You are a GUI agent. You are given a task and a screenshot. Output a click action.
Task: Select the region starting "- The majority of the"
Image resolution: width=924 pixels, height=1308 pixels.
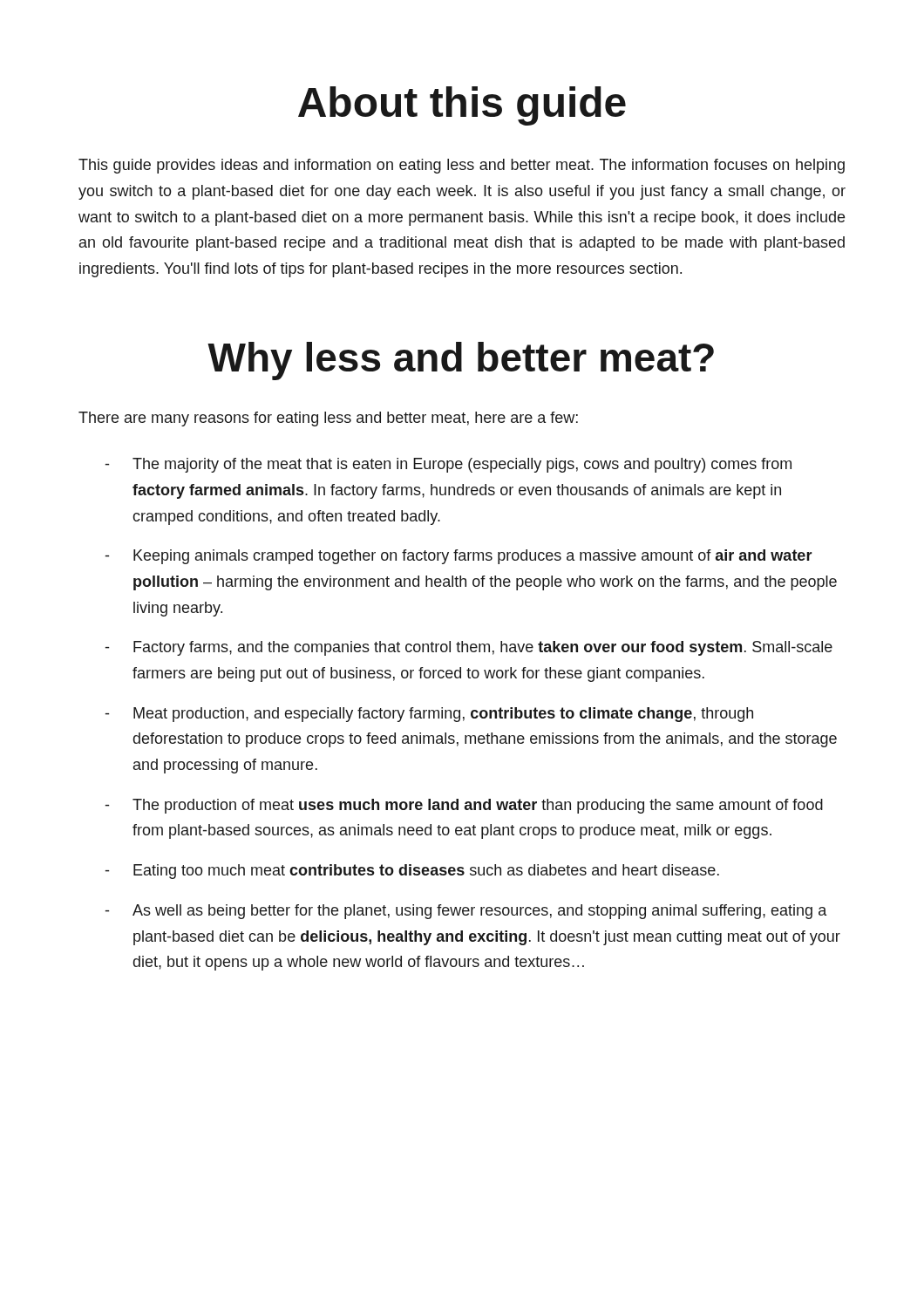click(x=475, y=491)
